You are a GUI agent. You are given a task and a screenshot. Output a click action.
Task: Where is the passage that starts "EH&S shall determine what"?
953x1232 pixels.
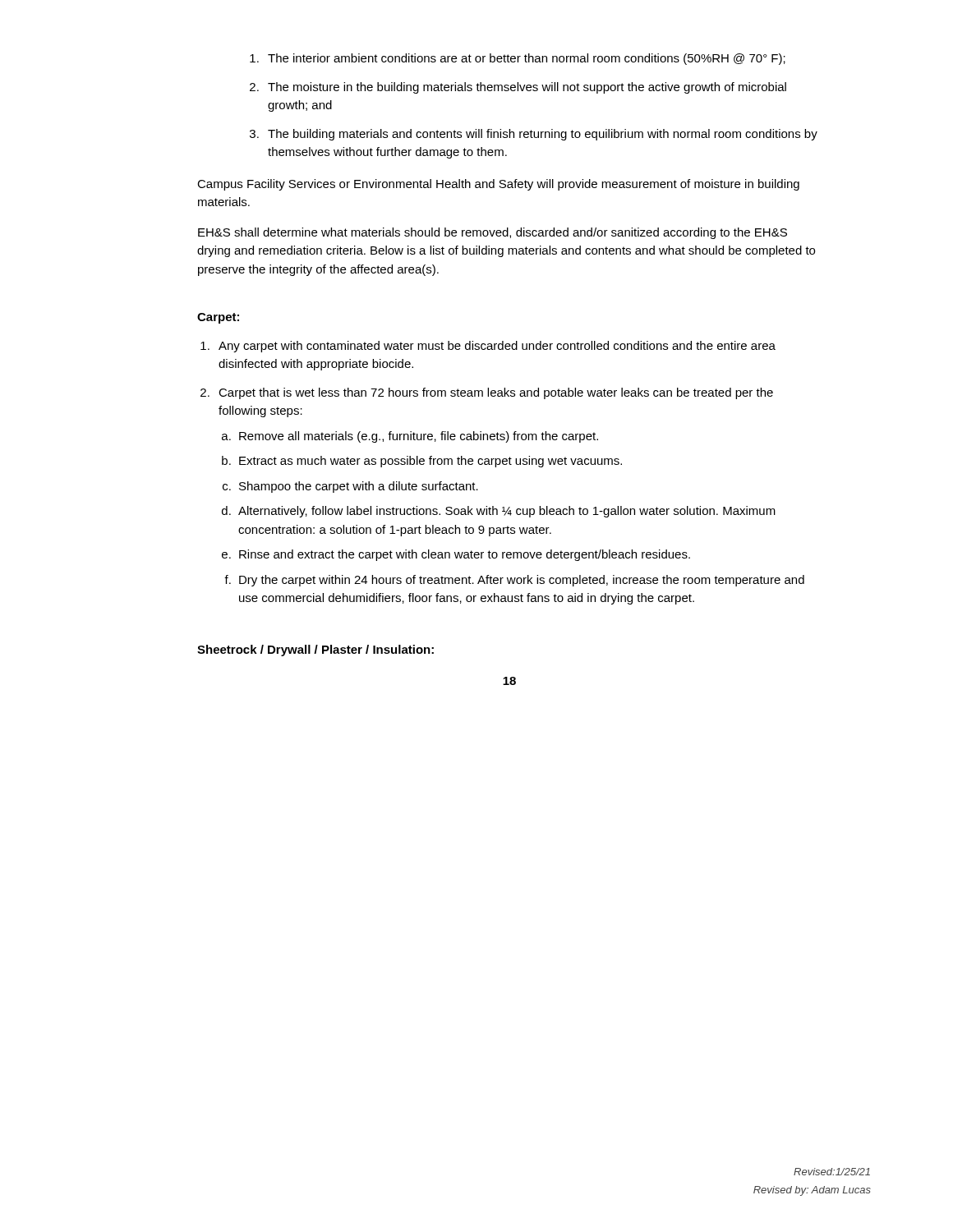tap(506, 250)
